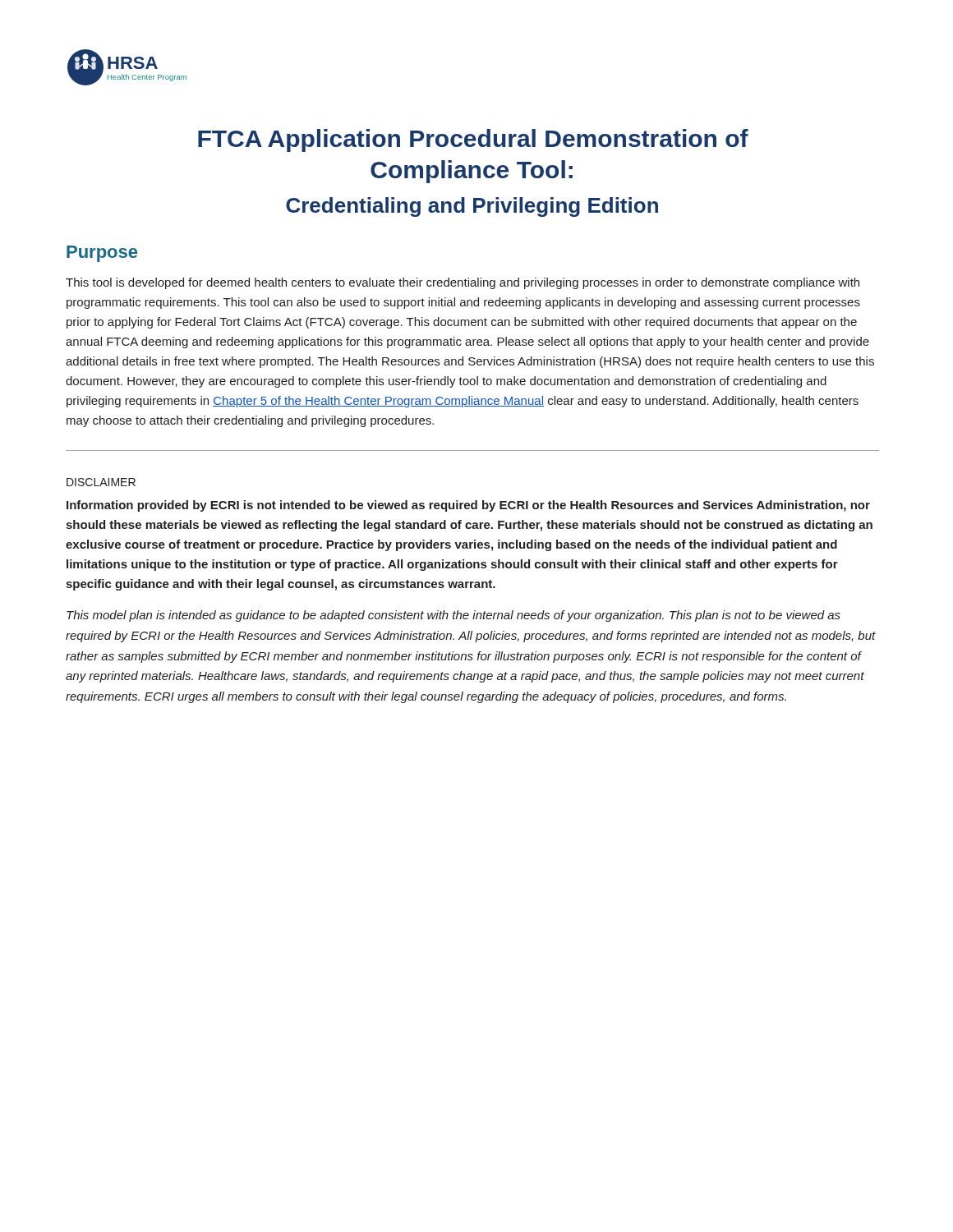Find "FTCA Application Procedural Demonstration ofCompliance Tool:" on this page
Image resolution: width=953 pixels, height=1232 pixels.
(x=472, y=154)
